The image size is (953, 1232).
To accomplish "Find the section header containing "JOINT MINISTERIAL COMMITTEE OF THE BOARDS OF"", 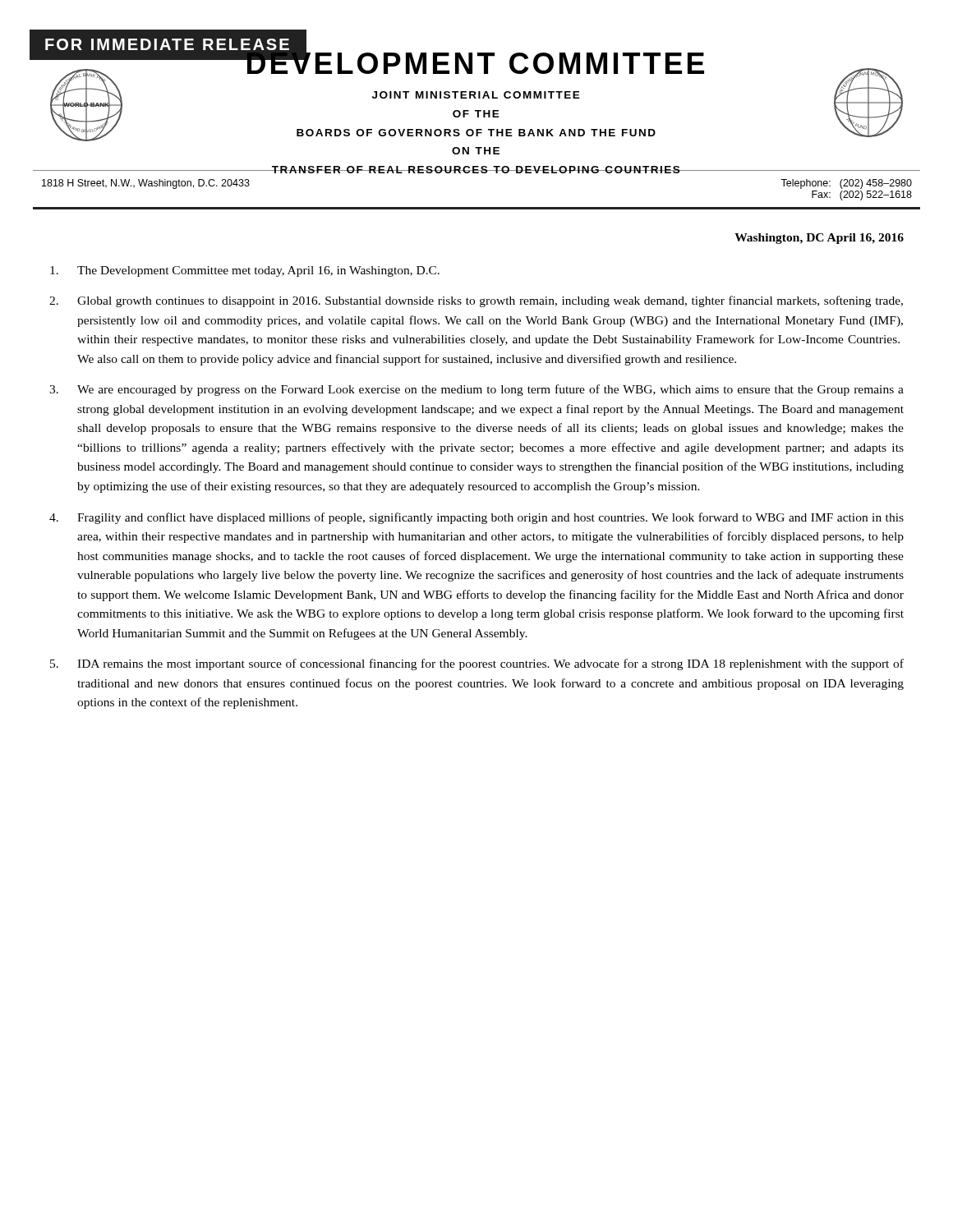I will 476,133.
